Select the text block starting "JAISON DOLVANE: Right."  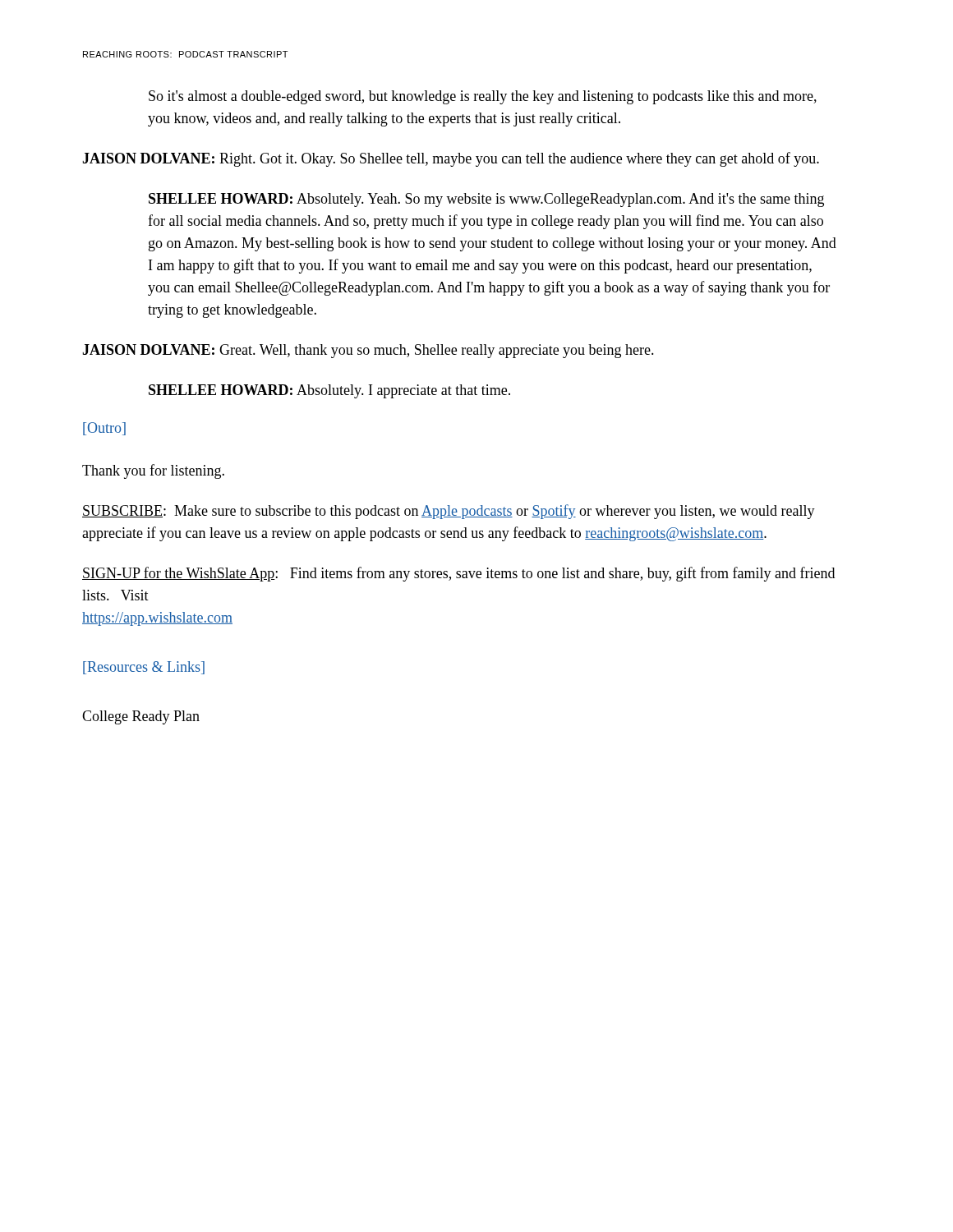(x=451, y=158)
